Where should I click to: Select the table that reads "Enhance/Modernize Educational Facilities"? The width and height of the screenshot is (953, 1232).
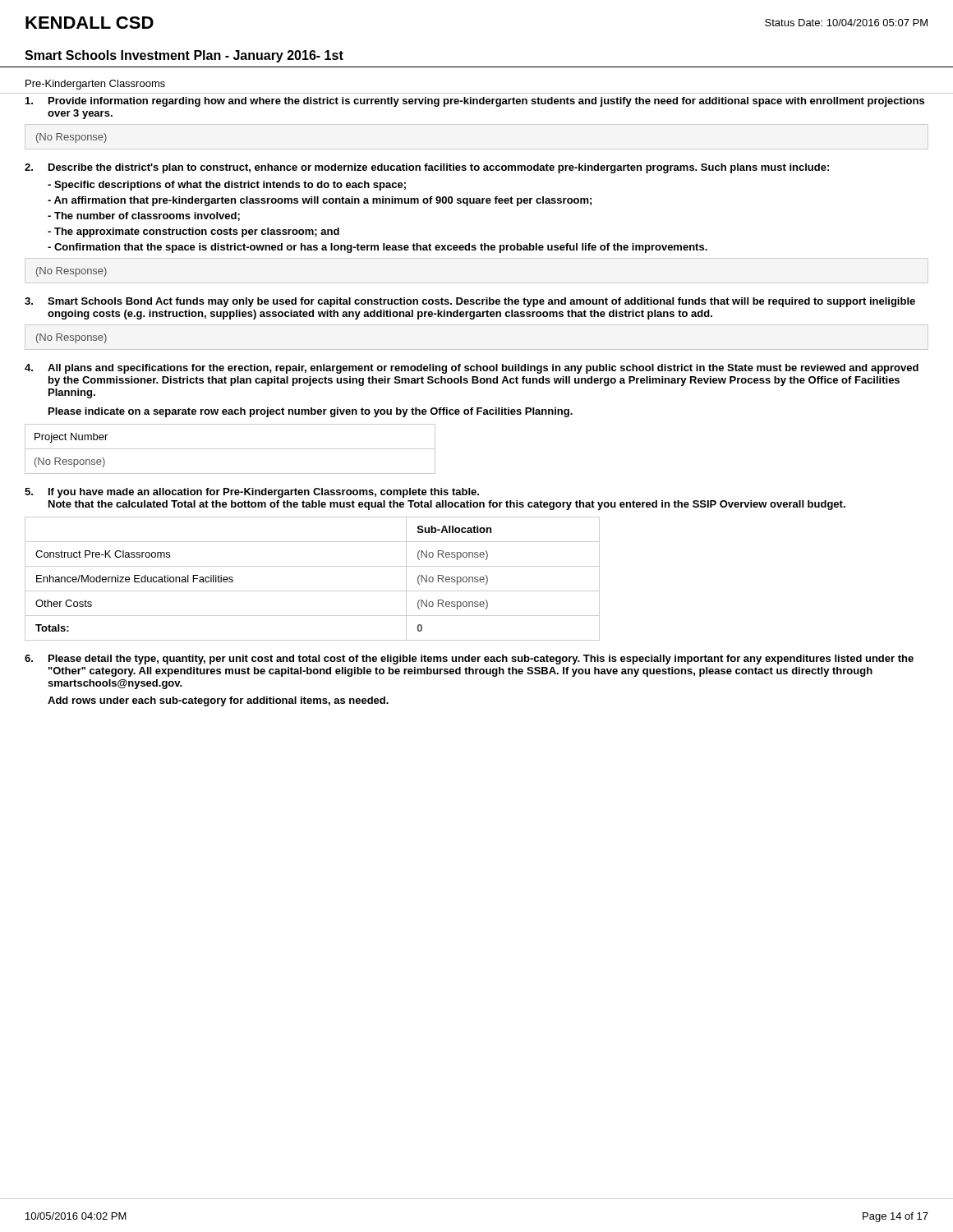[476, 579]
